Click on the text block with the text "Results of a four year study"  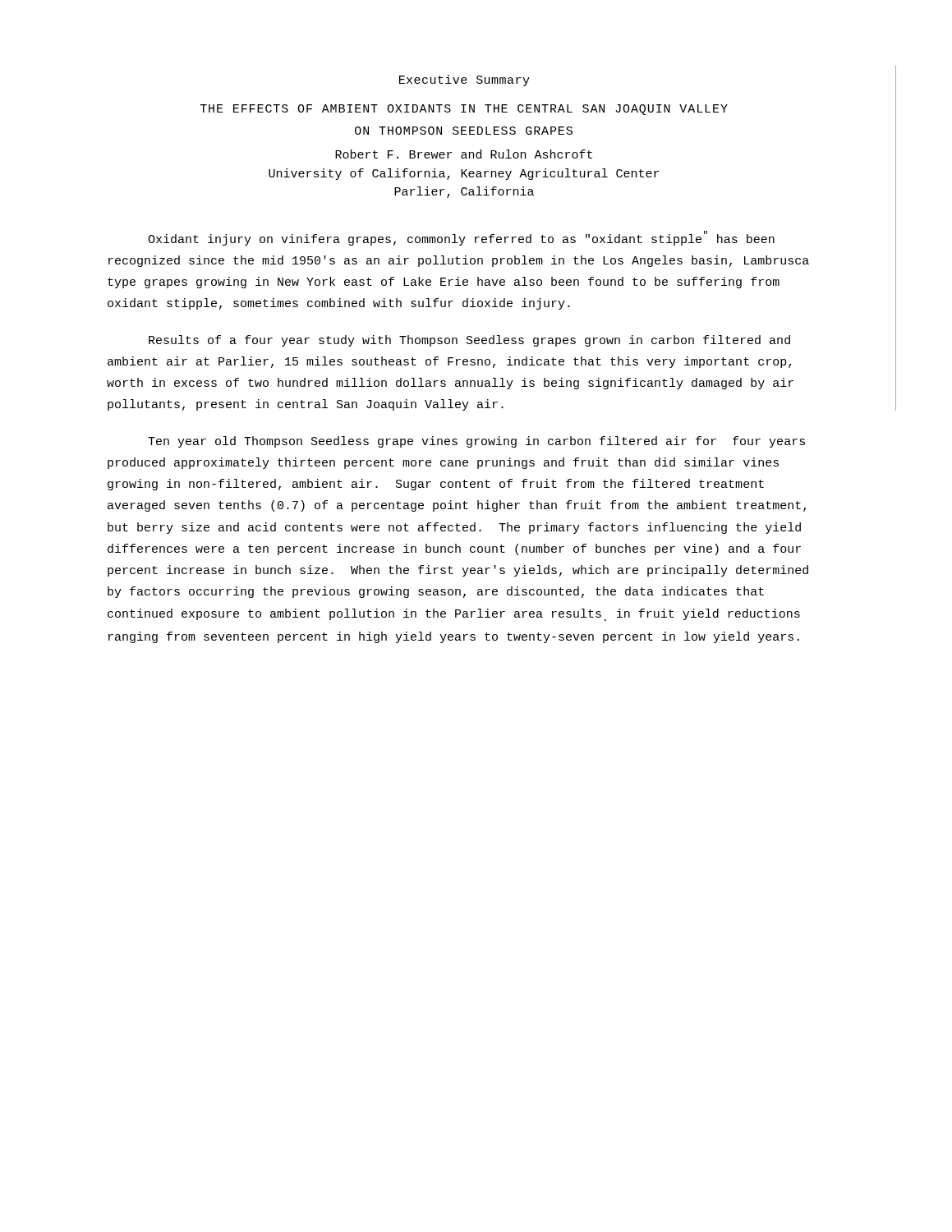click(451, 373)
